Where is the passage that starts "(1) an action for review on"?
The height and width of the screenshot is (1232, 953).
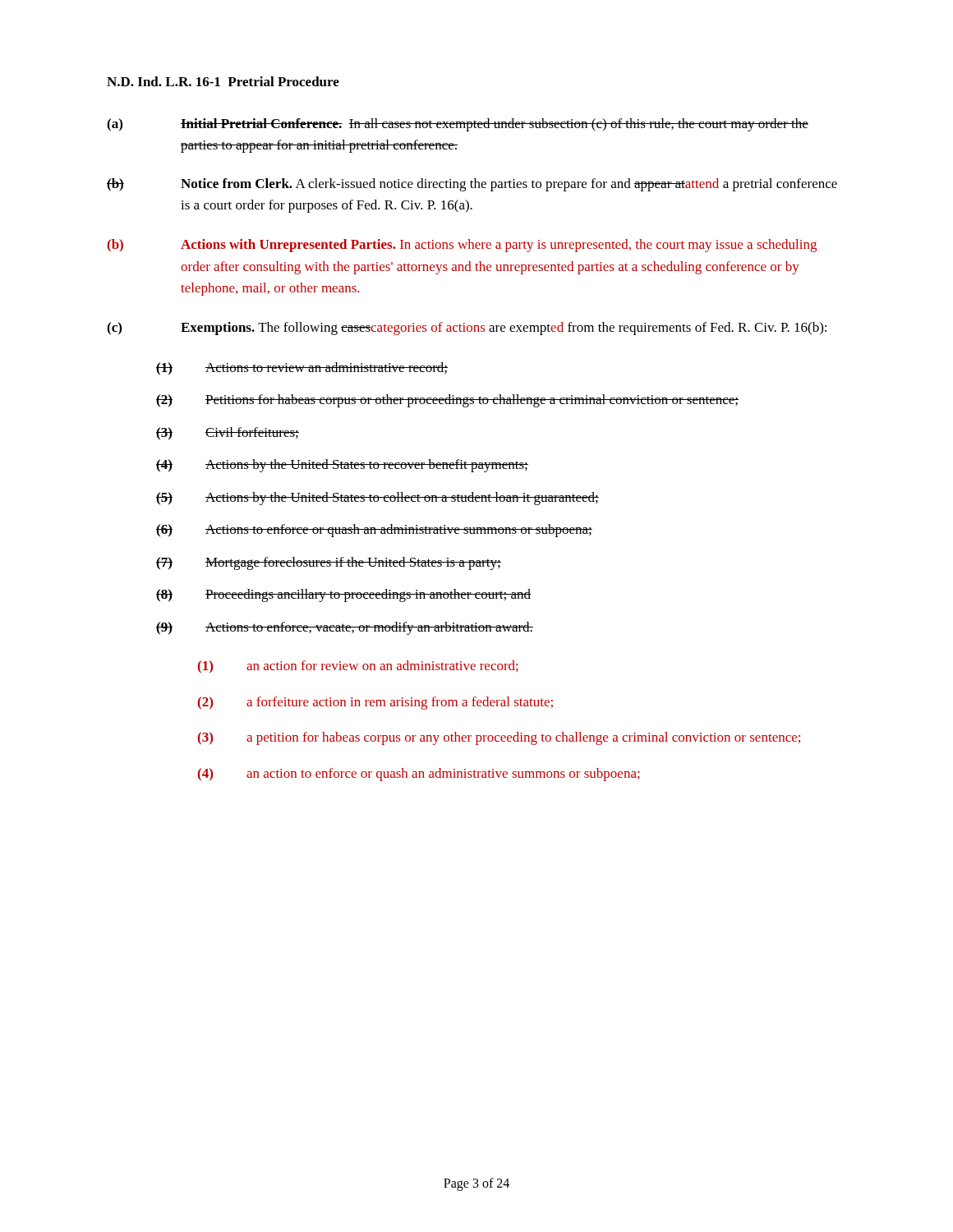pyautogui.click(x=476, y=666)
